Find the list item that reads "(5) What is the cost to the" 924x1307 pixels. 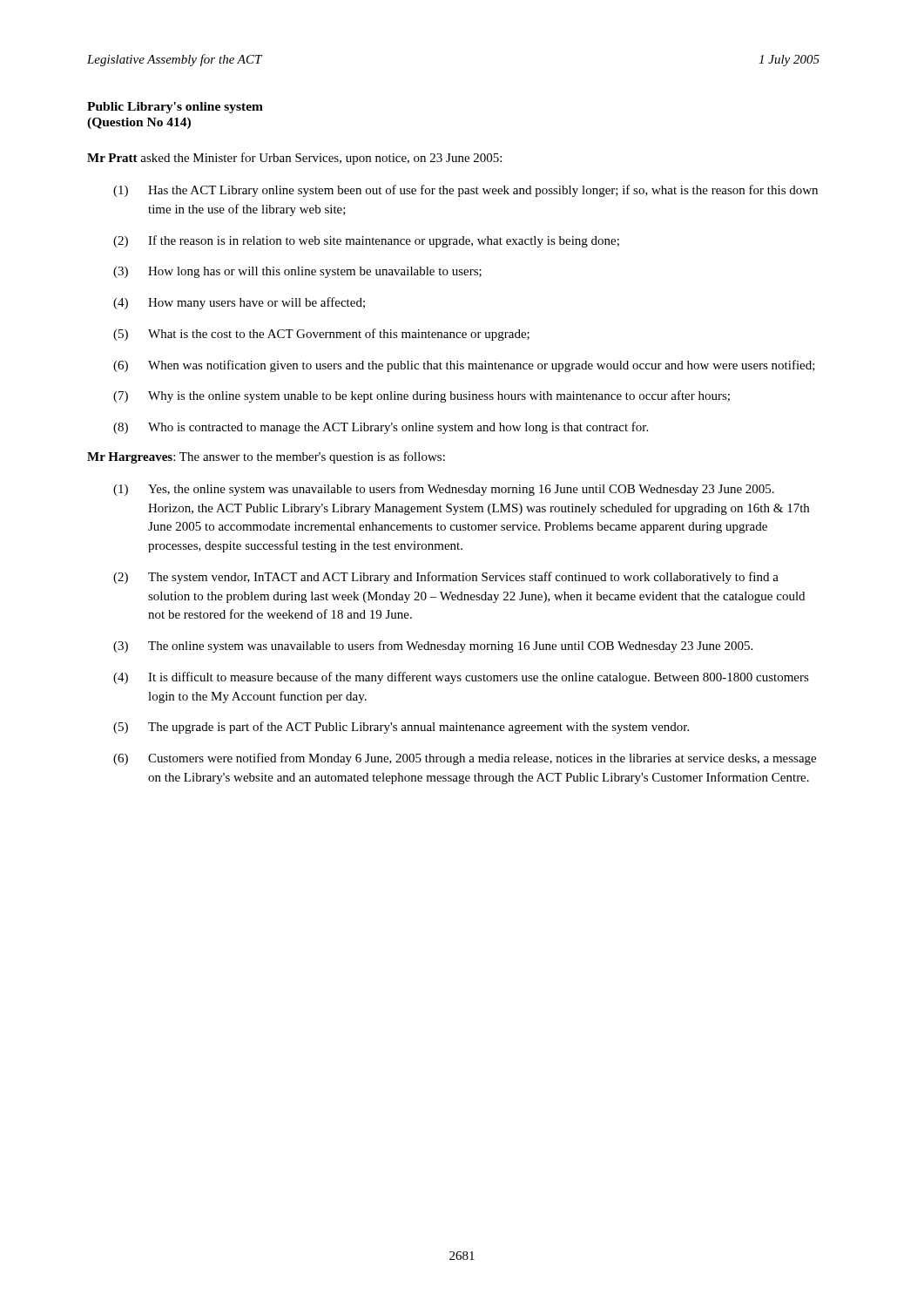(453, 334)
